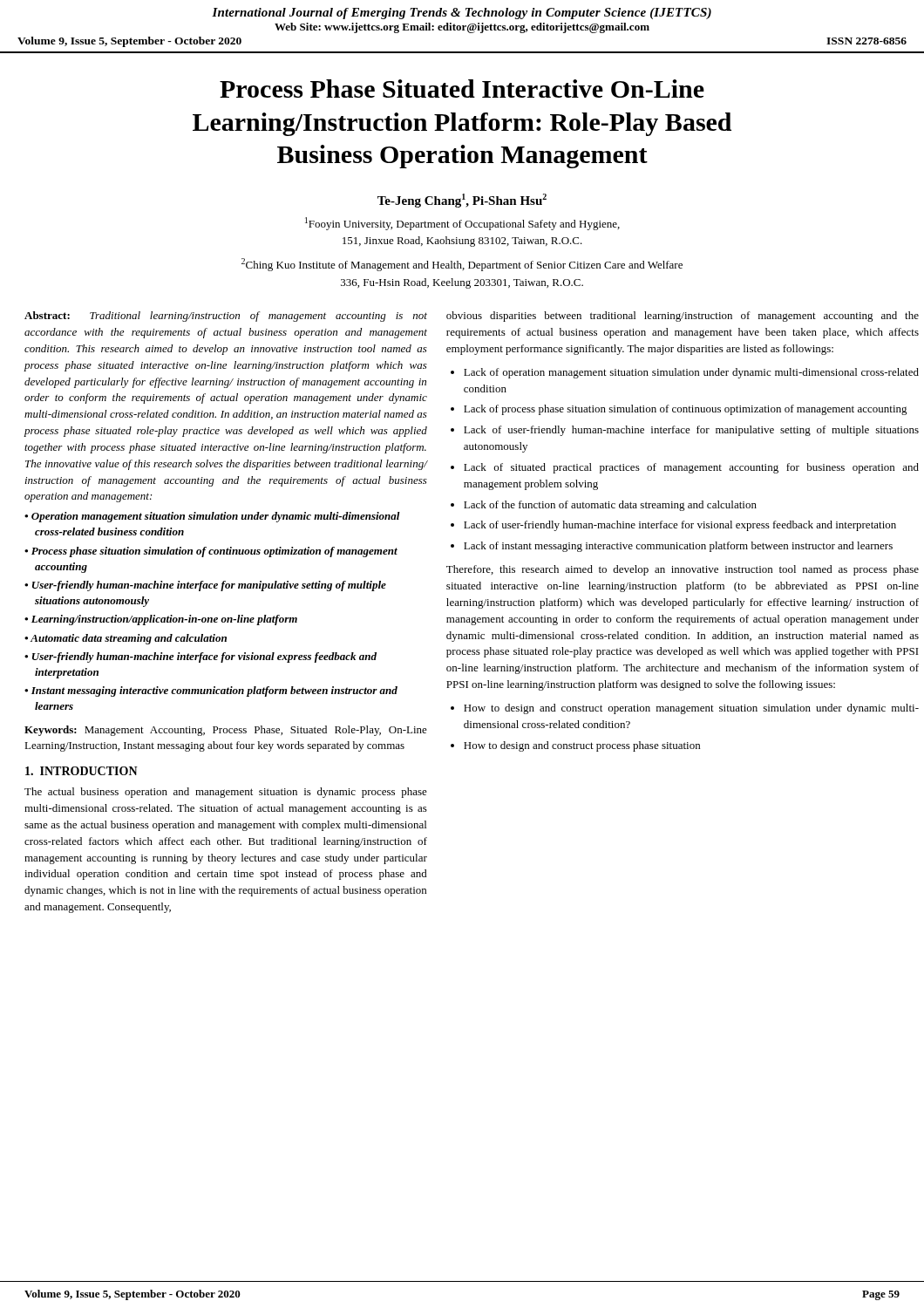
Task: Click on the text block with the text "Keywords: Management Accounting,"
Action: (226, 737)
